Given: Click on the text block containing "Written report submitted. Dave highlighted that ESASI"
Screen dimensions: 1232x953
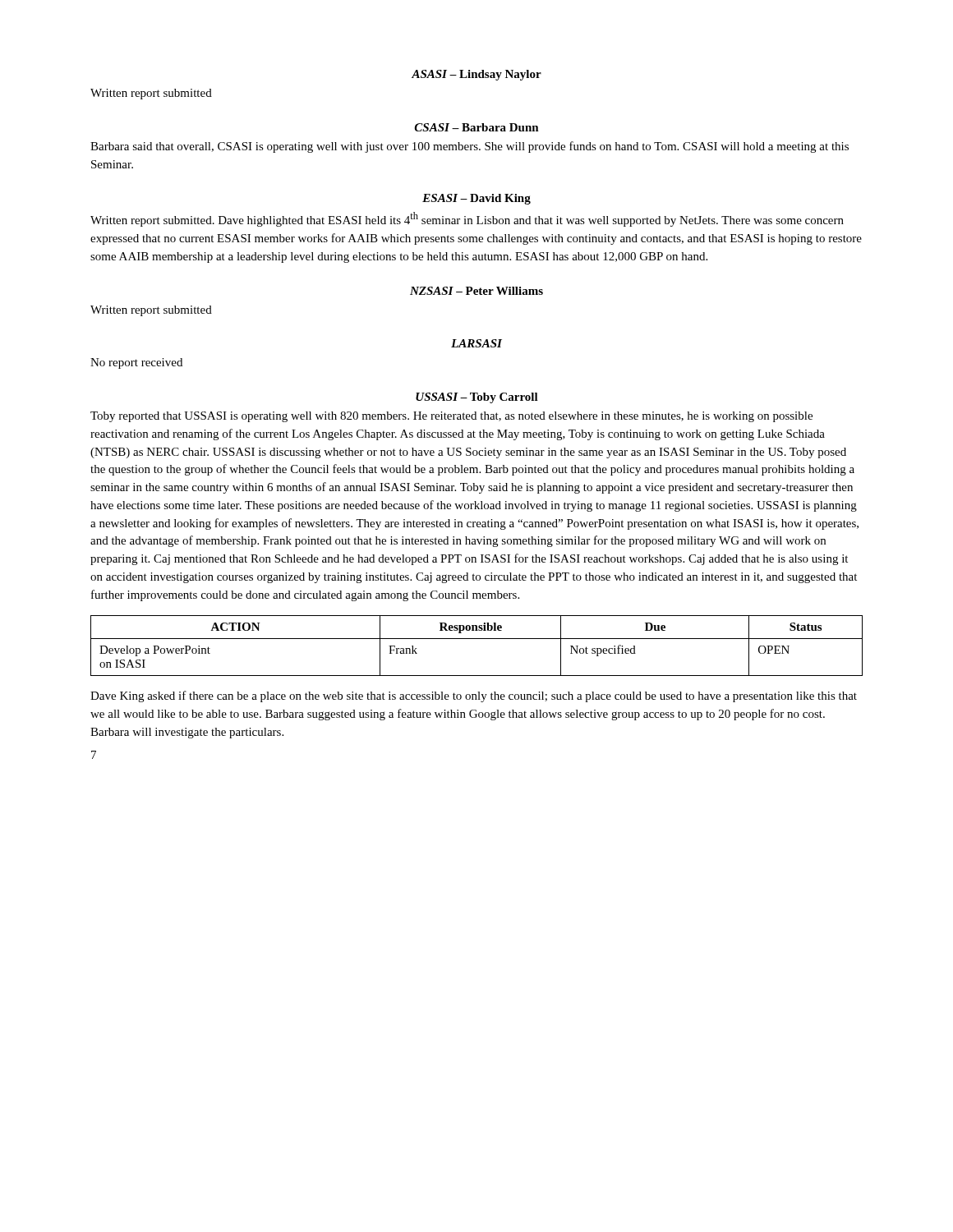Looking at the screenshot, I should point(476,237).
